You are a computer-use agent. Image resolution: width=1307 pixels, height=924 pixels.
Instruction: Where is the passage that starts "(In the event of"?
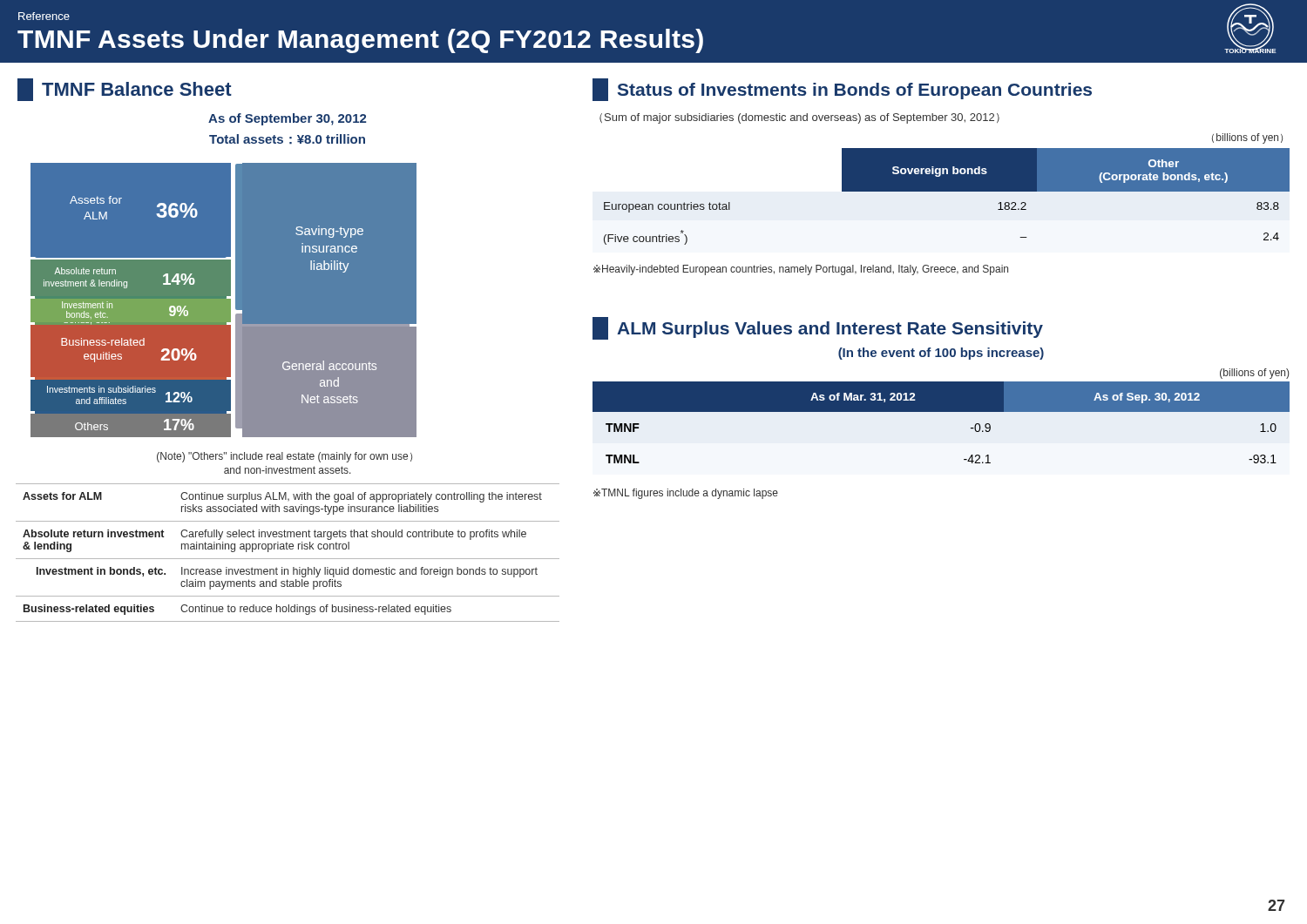pos(941,352)
